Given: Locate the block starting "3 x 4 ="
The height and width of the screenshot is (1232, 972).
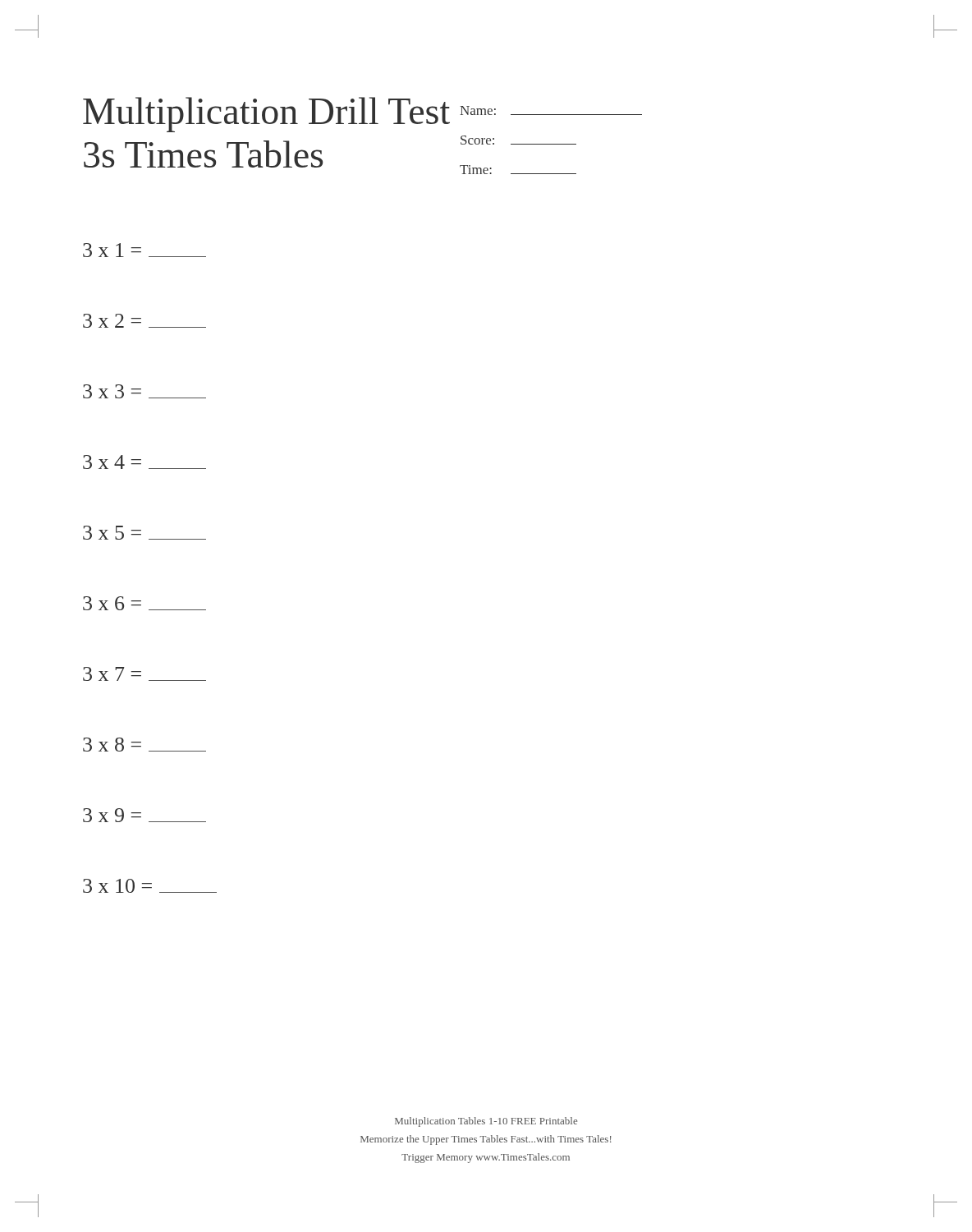Looking at the screenshot, I should tap(144, 462).
